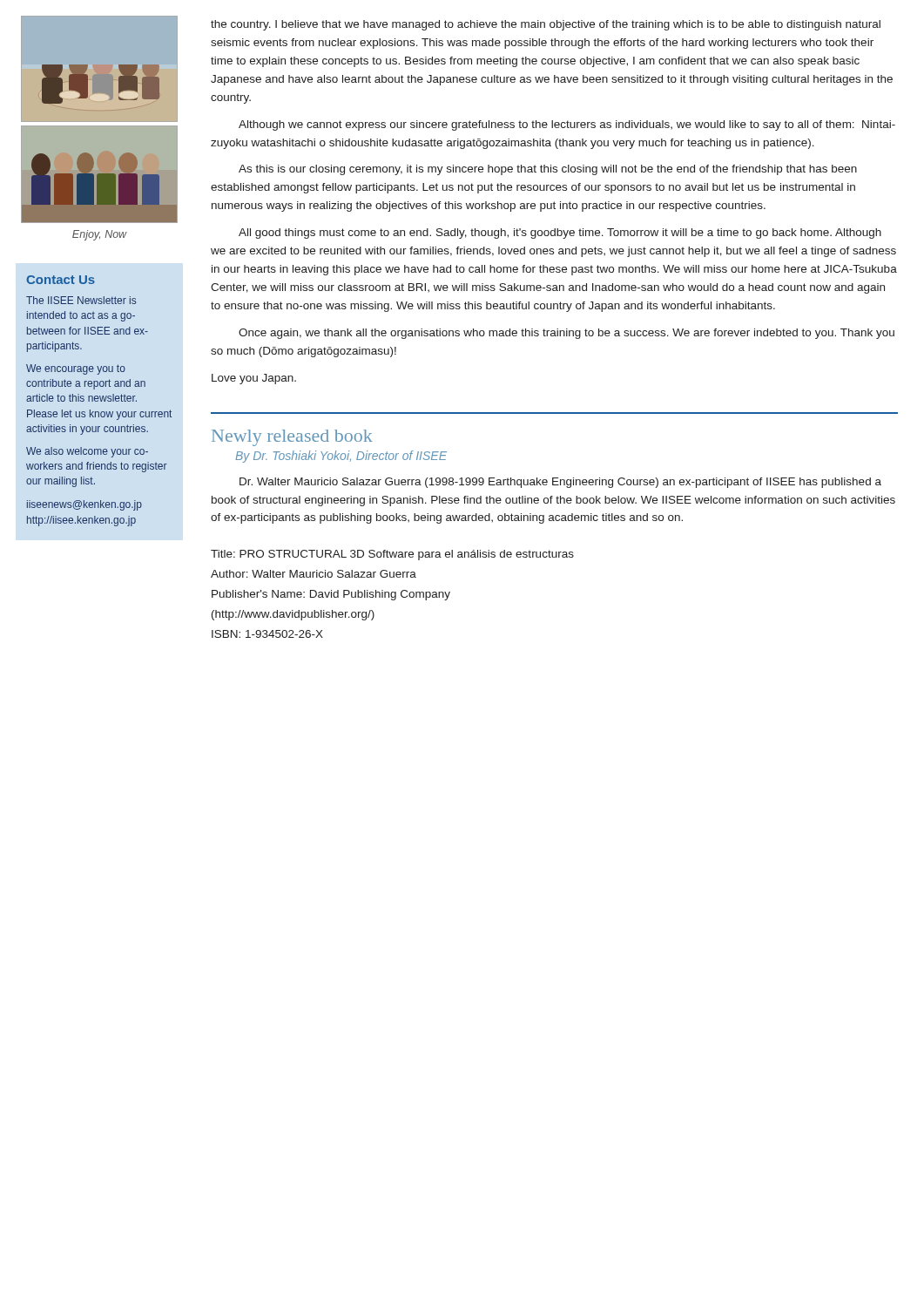
Task: Click on the photo
Action: coord(99,133)
